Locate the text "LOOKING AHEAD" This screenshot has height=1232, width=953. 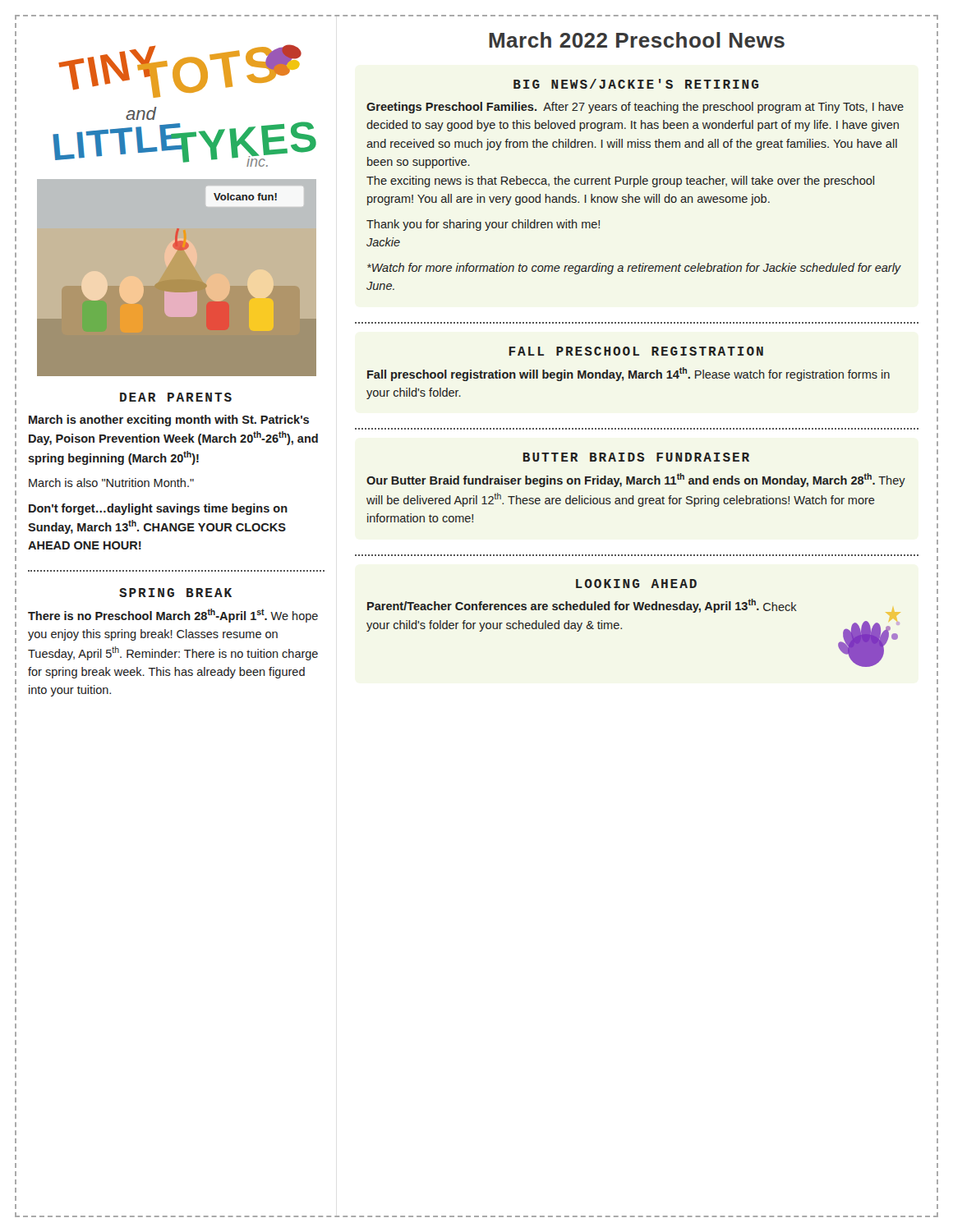pyautogui.click(x=637, y=584)
